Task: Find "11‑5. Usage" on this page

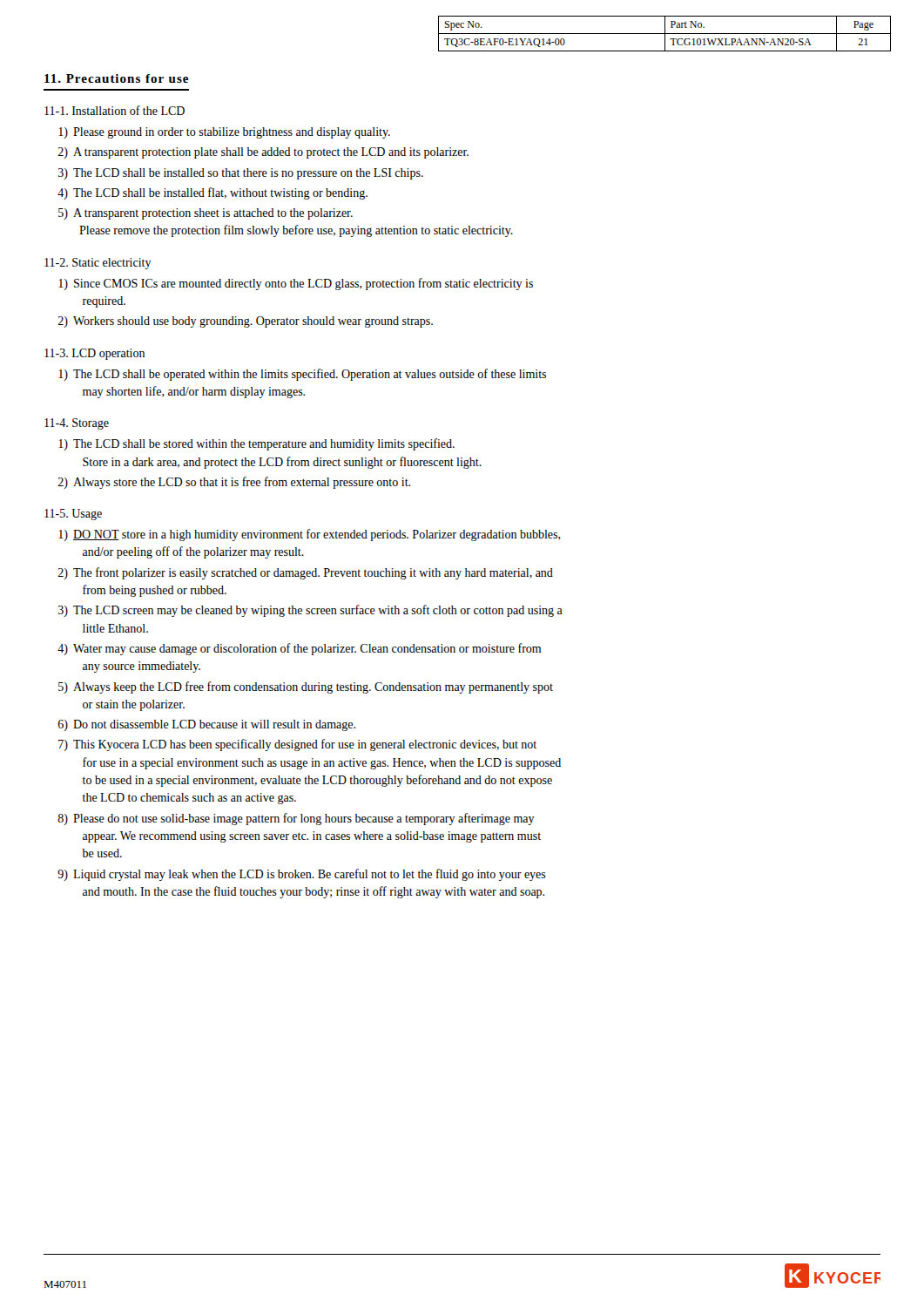Action: click(x=73, y=514)
